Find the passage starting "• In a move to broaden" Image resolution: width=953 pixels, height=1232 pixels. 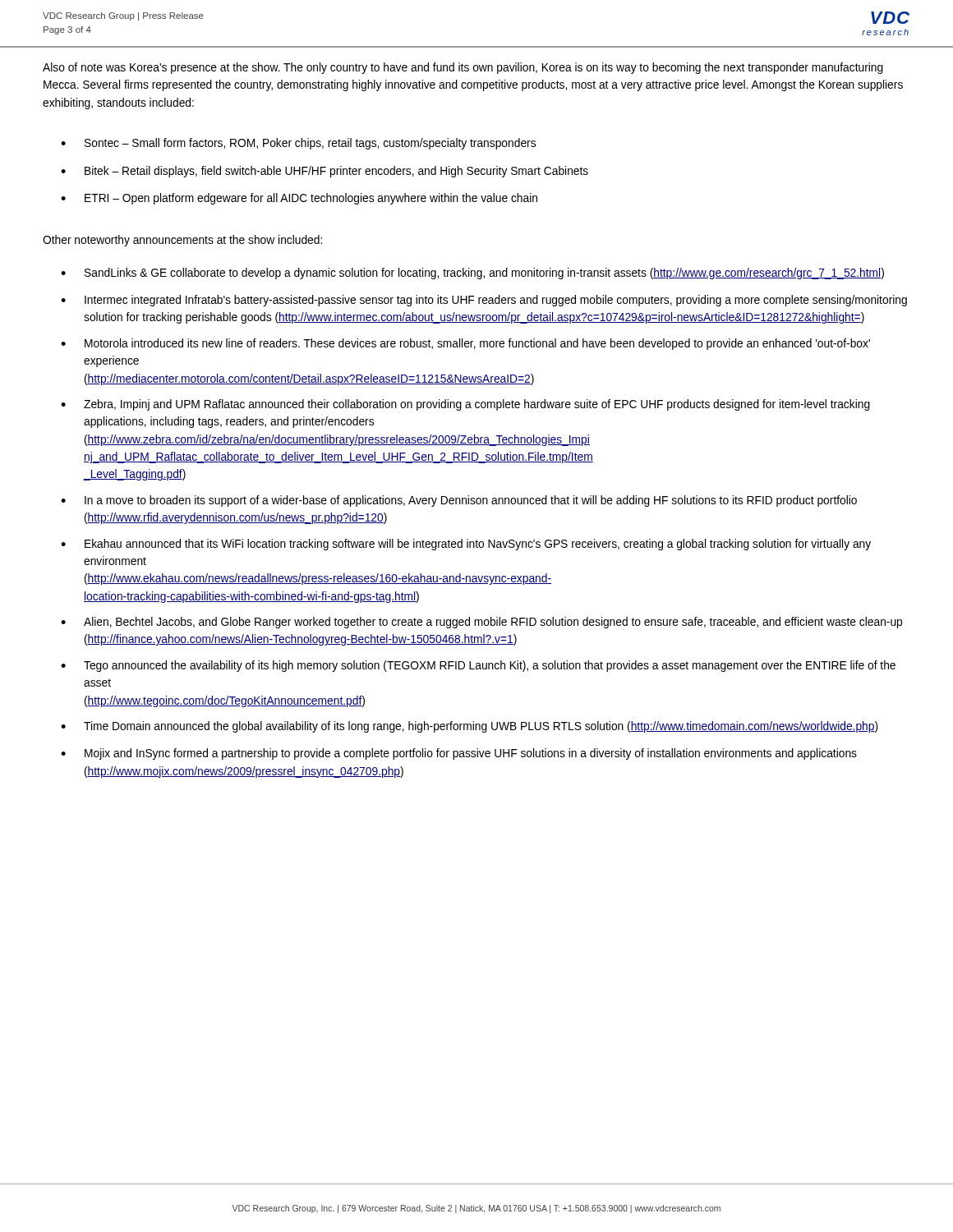[x=486, y=509]
